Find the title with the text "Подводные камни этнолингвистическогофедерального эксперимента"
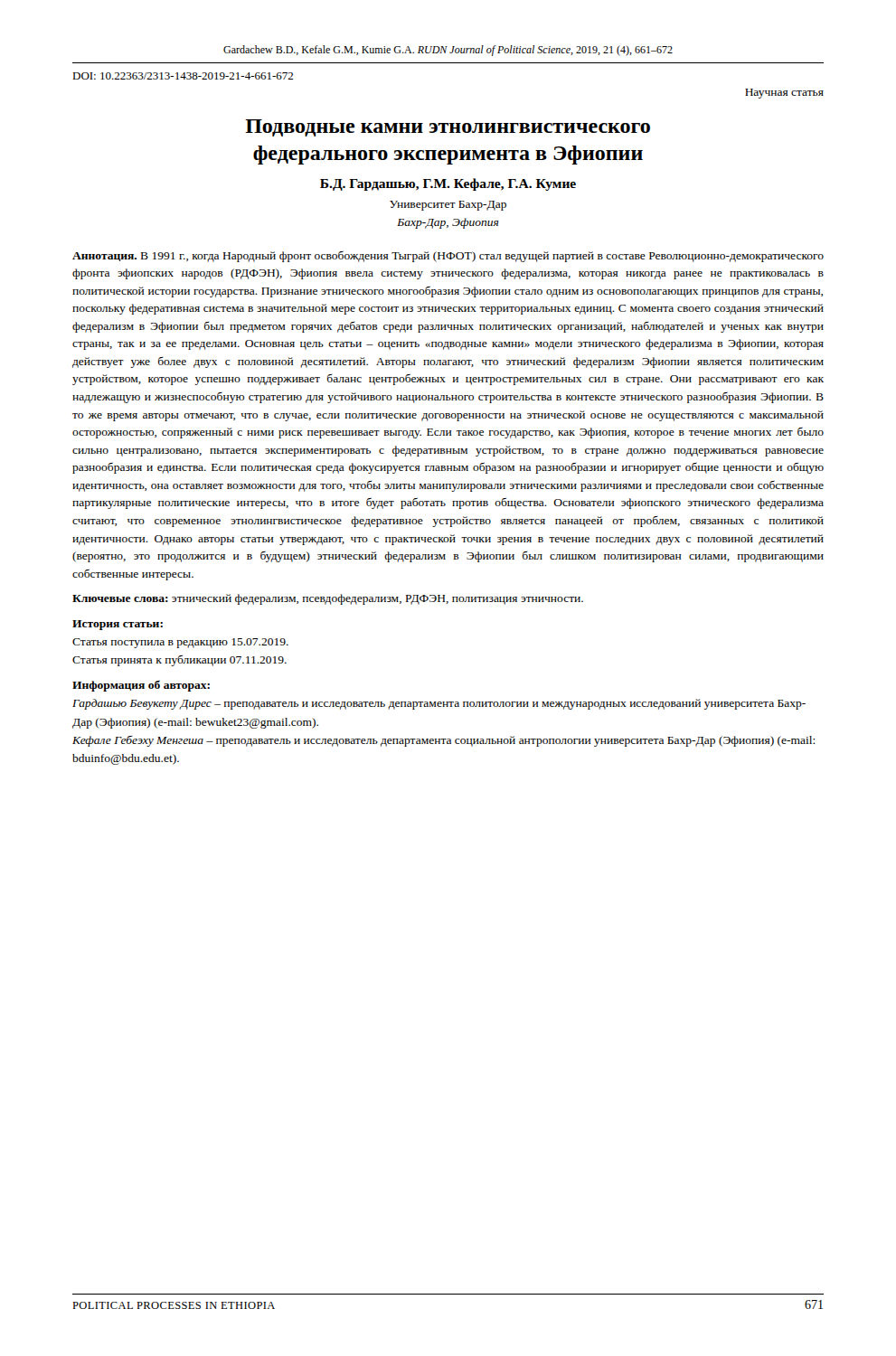Screen dimensions: 1356x896 pyautogui.click(x=448, y=139)
